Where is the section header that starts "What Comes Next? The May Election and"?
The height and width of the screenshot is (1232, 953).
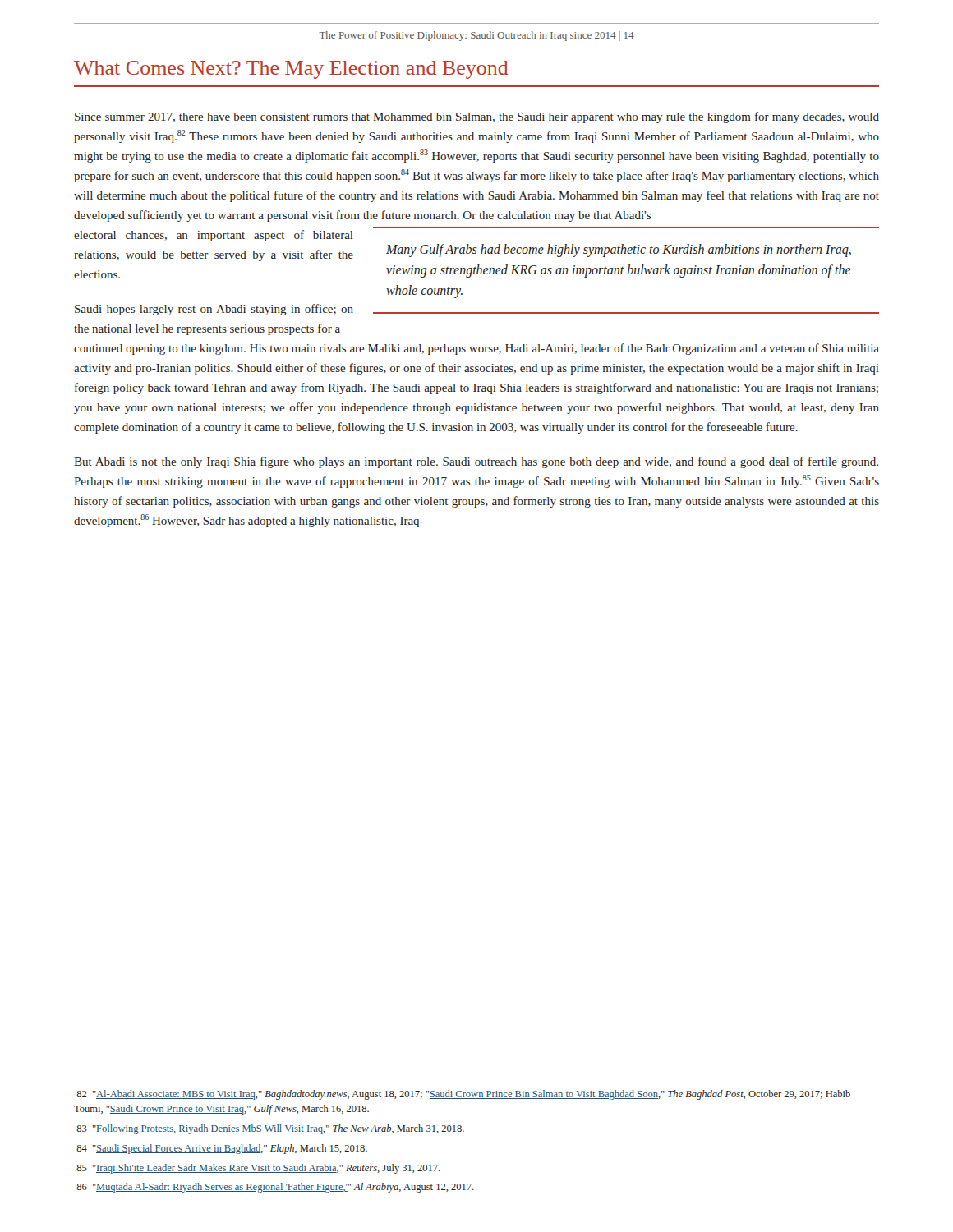tap(476, 68)
